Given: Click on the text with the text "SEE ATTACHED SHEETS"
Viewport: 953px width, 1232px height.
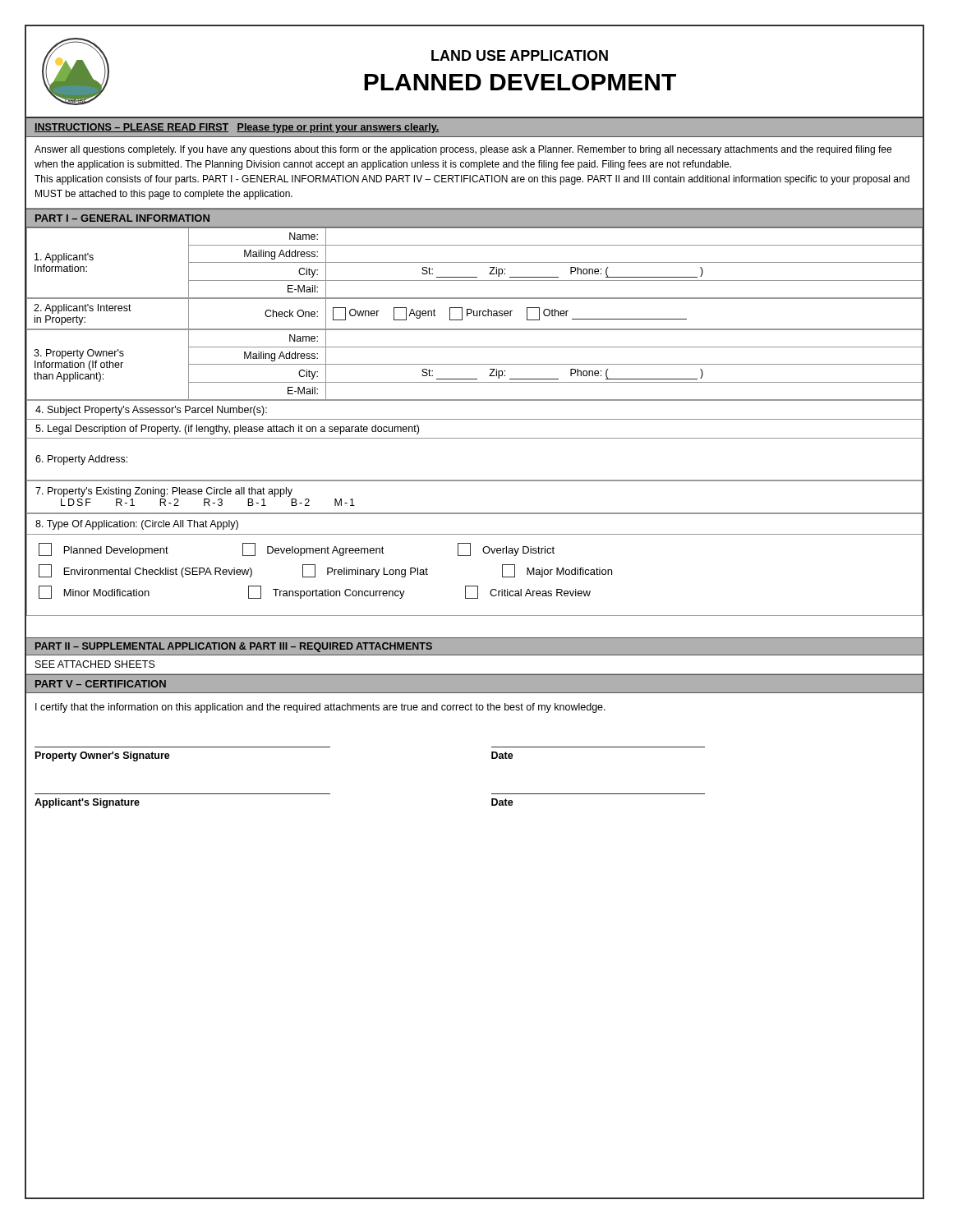Looking at the screenshot, I should [95, 664].
